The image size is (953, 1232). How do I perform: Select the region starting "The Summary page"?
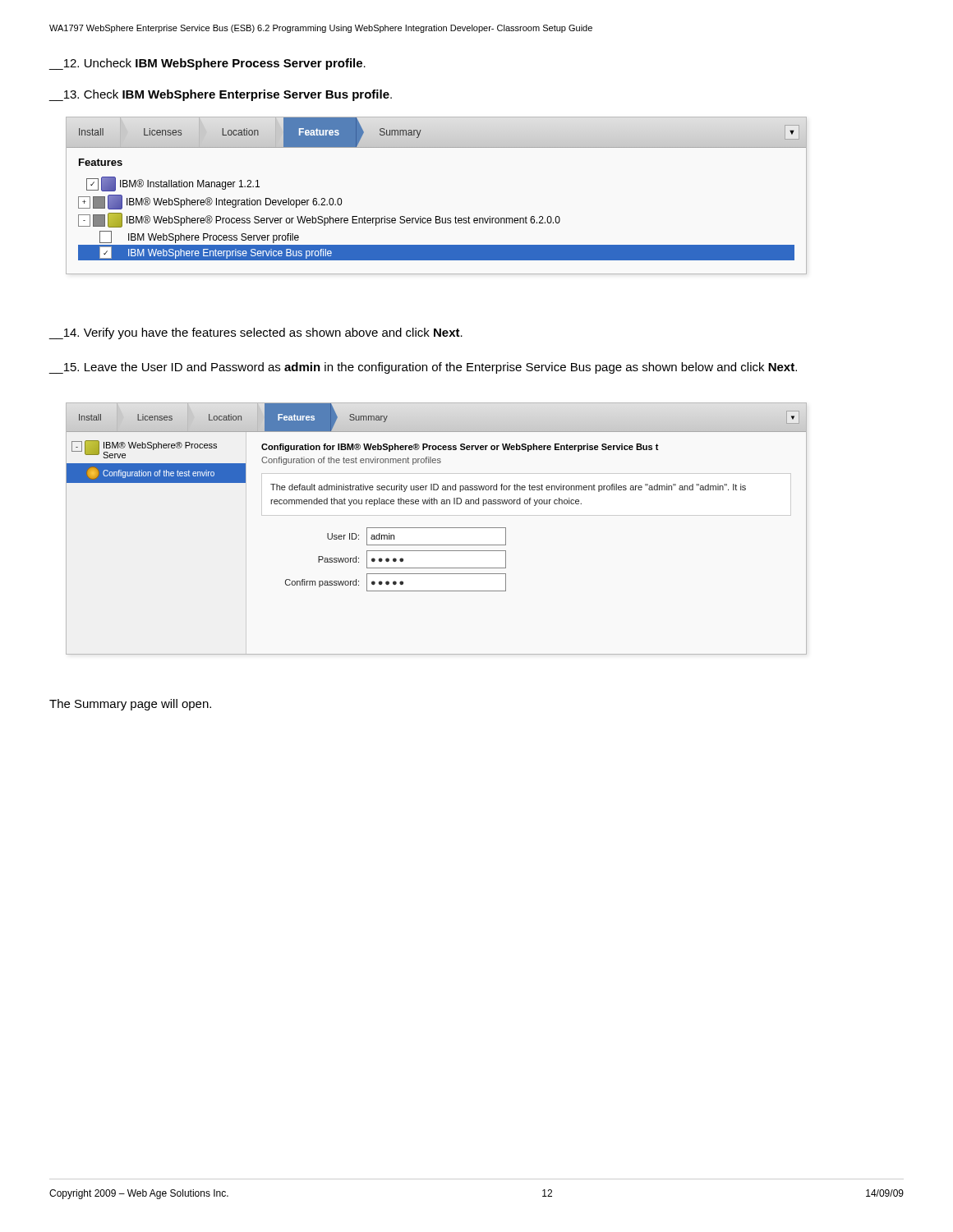131,703
